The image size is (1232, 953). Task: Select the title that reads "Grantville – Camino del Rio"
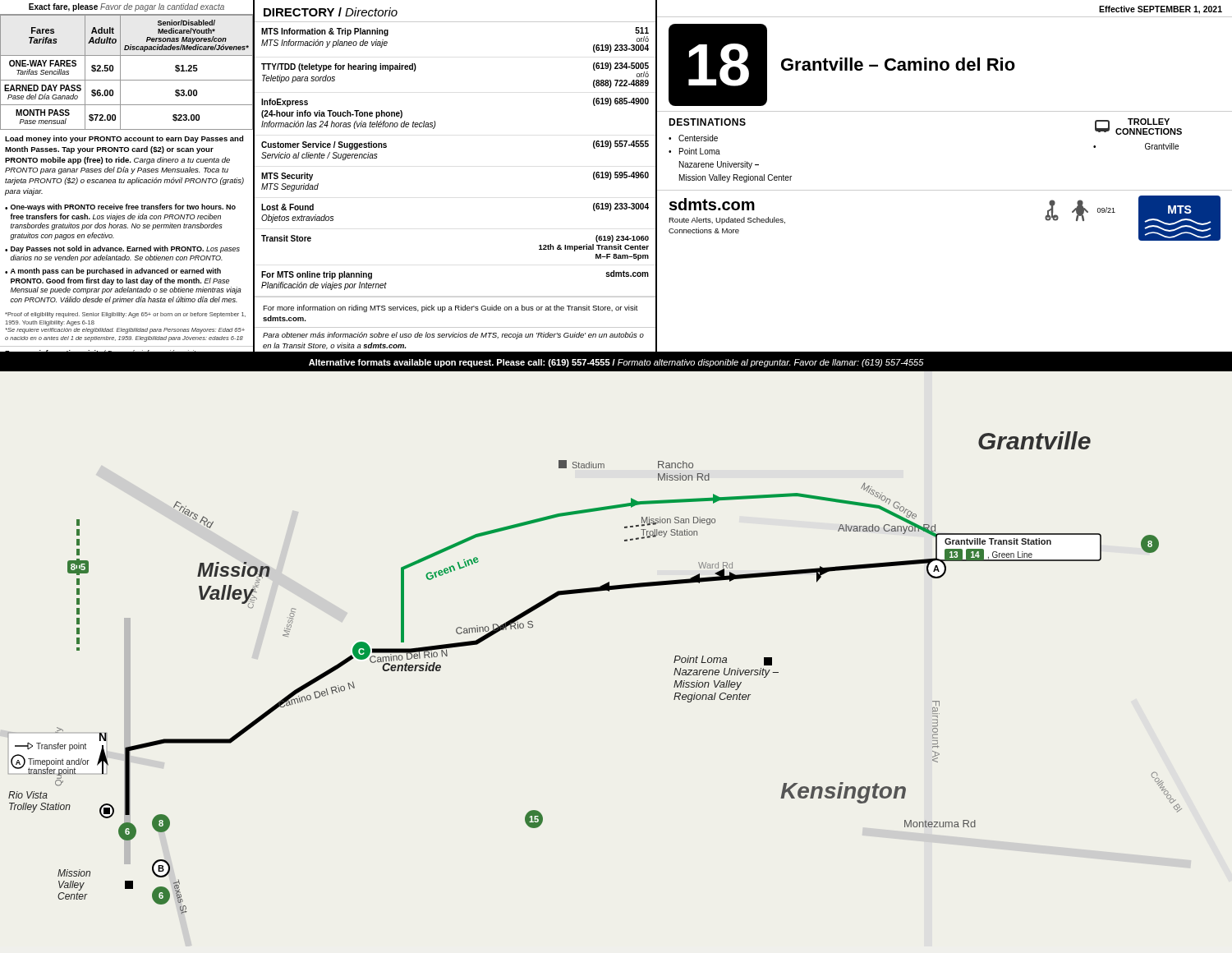pyautogui.click(x=898, y=65)
